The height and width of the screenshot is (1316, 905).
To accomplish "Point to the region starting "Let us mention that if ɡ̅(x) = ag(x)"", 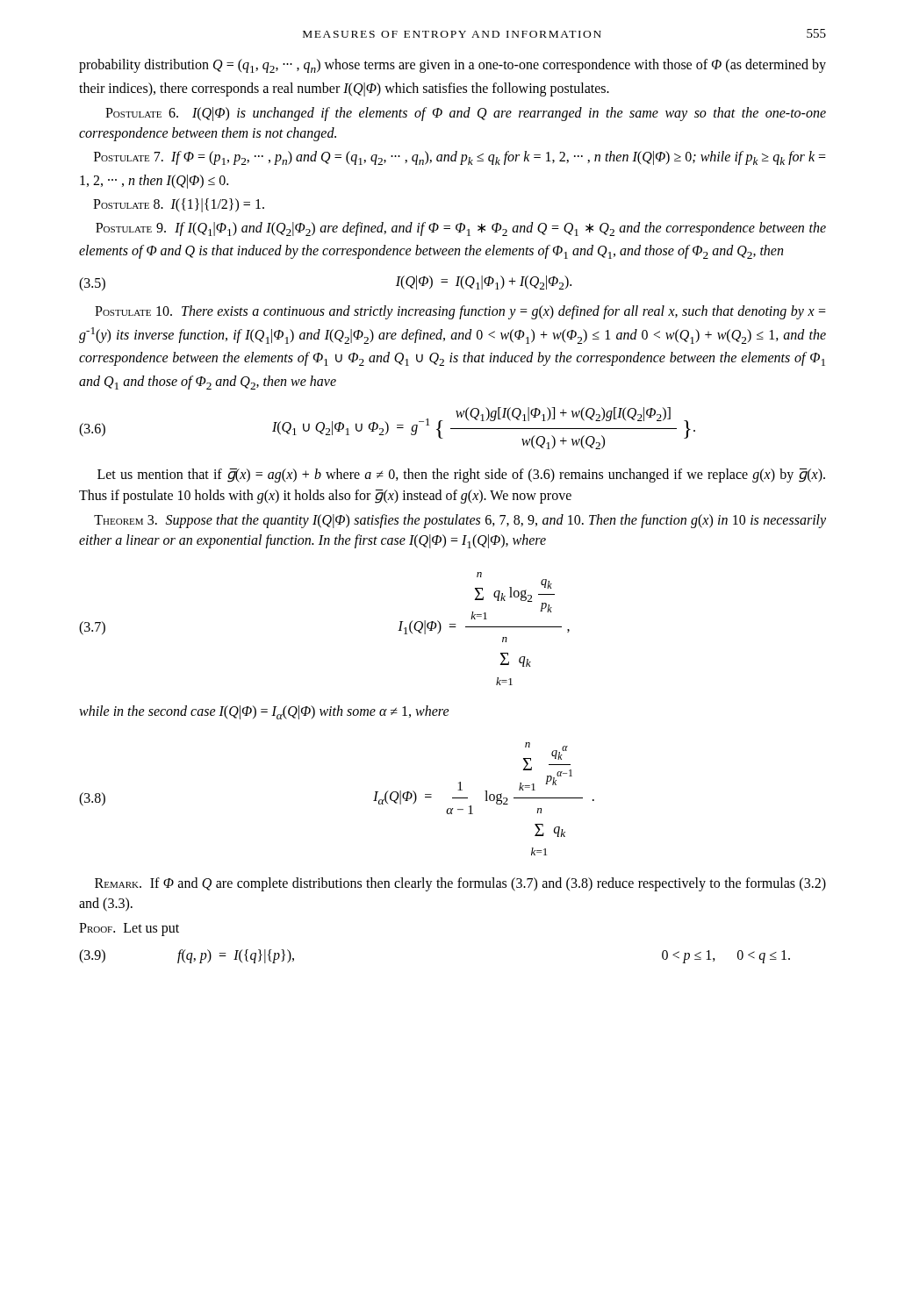I will tap(452, 485).
